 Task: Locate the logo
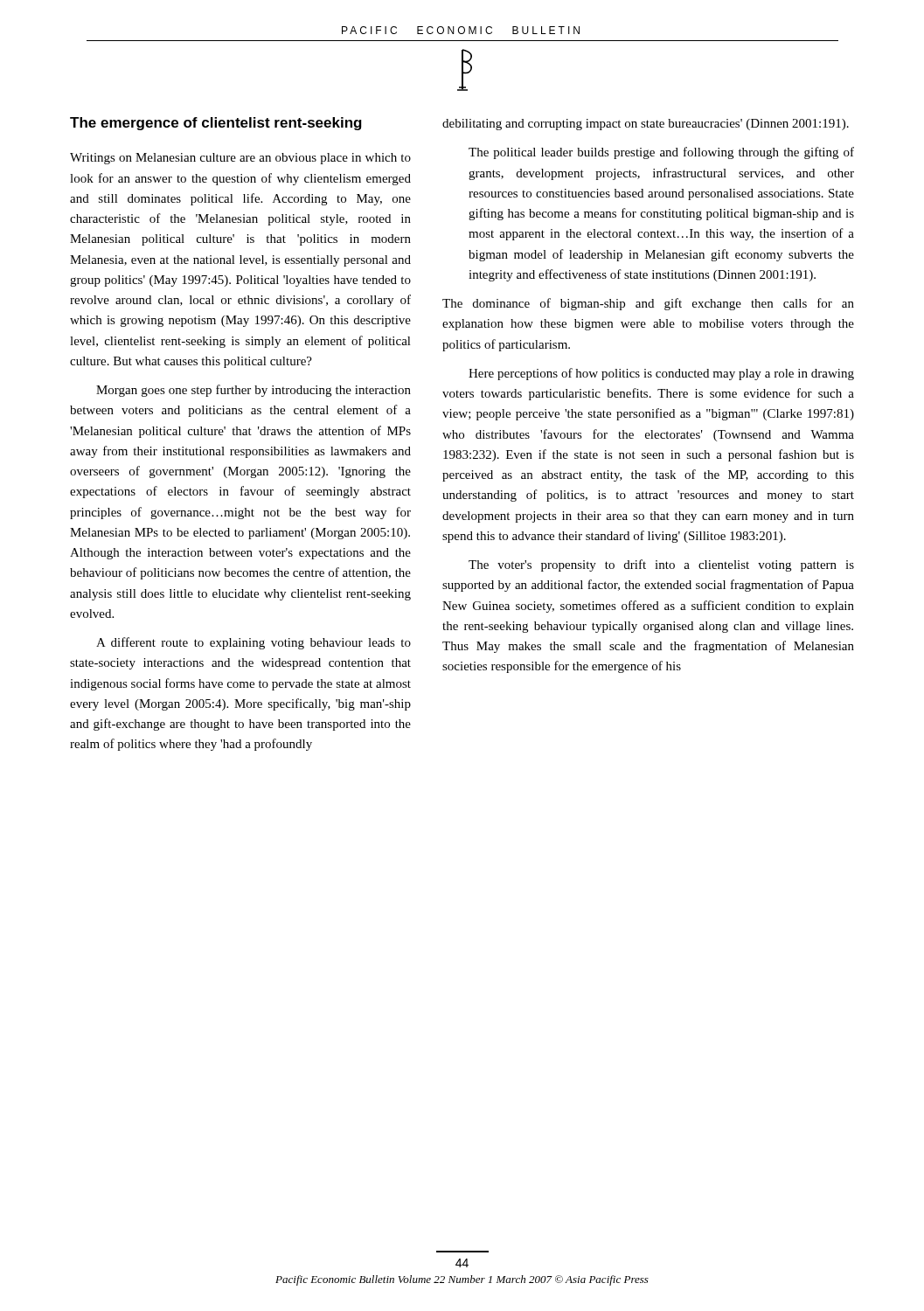(x=462, y=71)
